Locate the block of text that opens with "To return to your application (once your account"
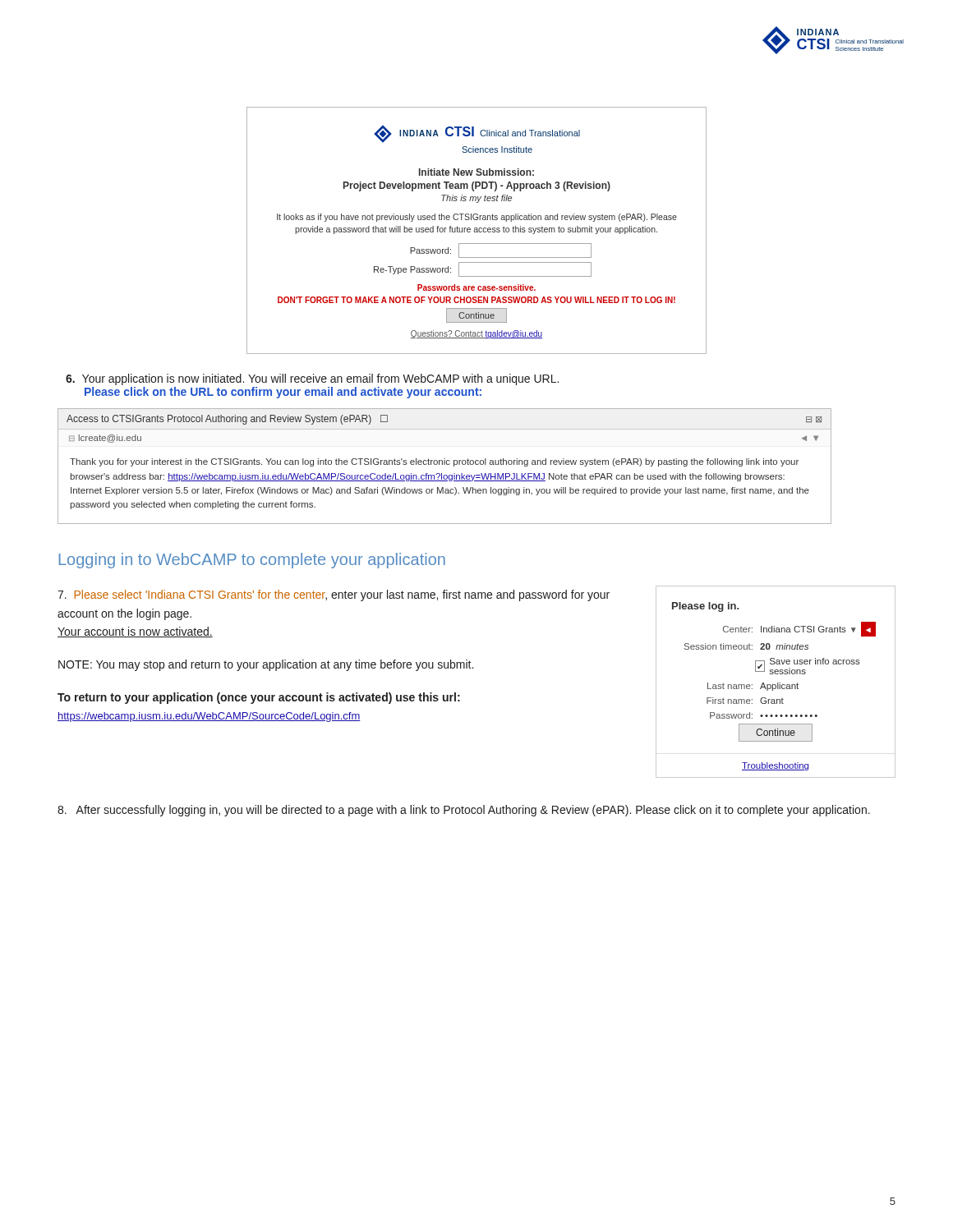953x1232 pixels. pyautogui.click(x=259, y=706)
